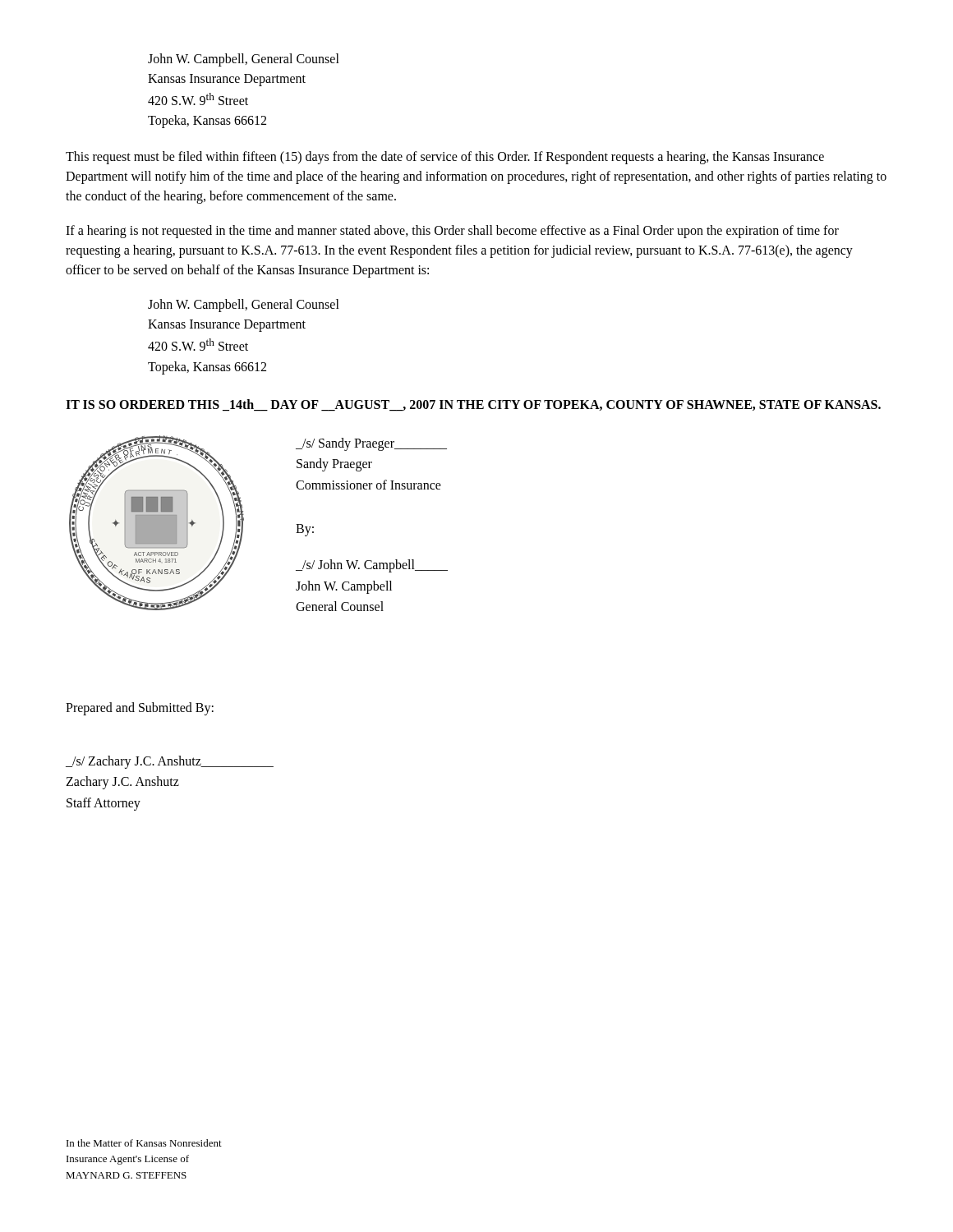Select the text block that reads "_/s/ Zachary J.C. Anshutz___________ Zachary J.C."

[x=170, y=782]
